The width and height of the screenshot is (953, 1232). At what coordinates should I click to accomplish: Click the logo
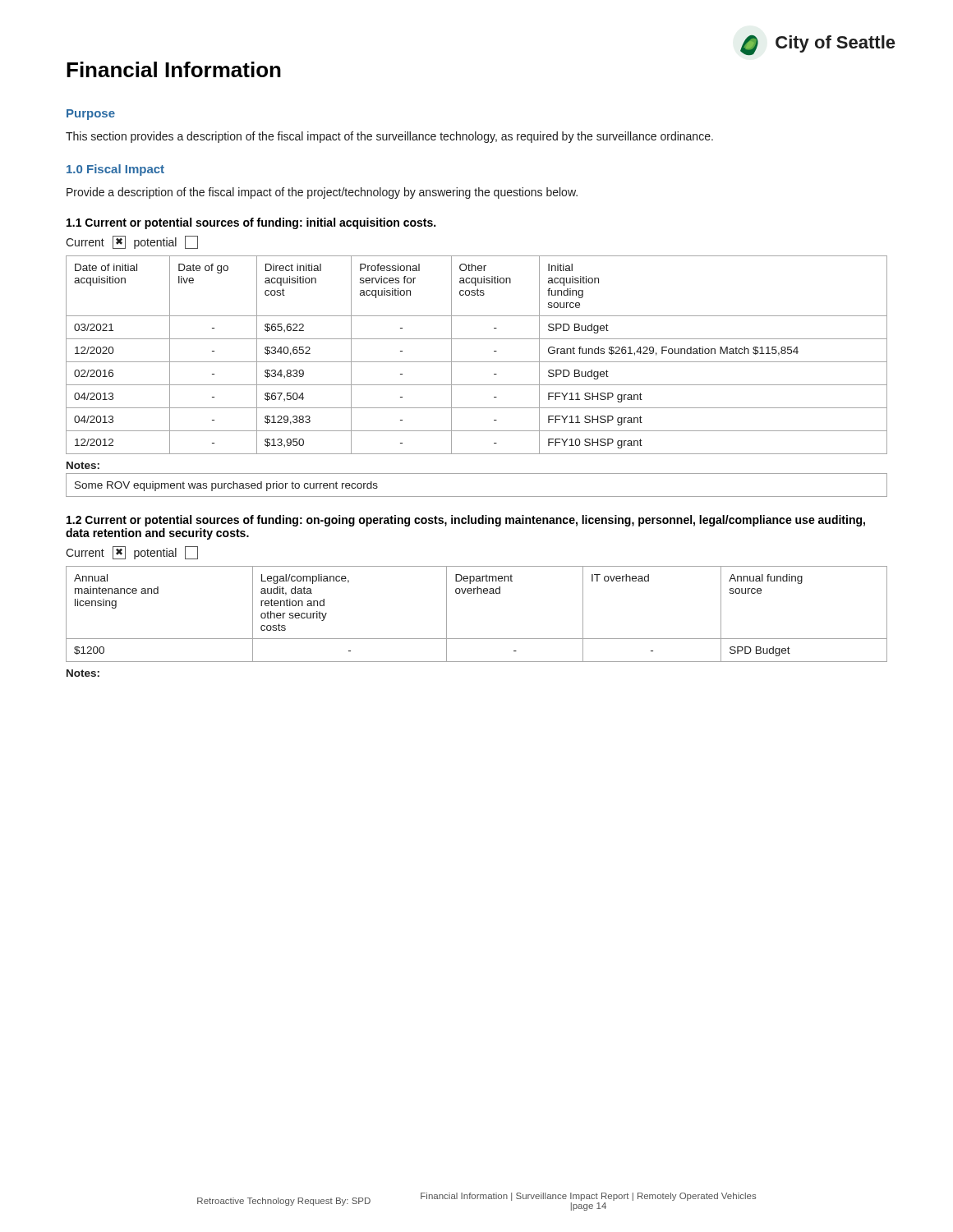(814, 43)
